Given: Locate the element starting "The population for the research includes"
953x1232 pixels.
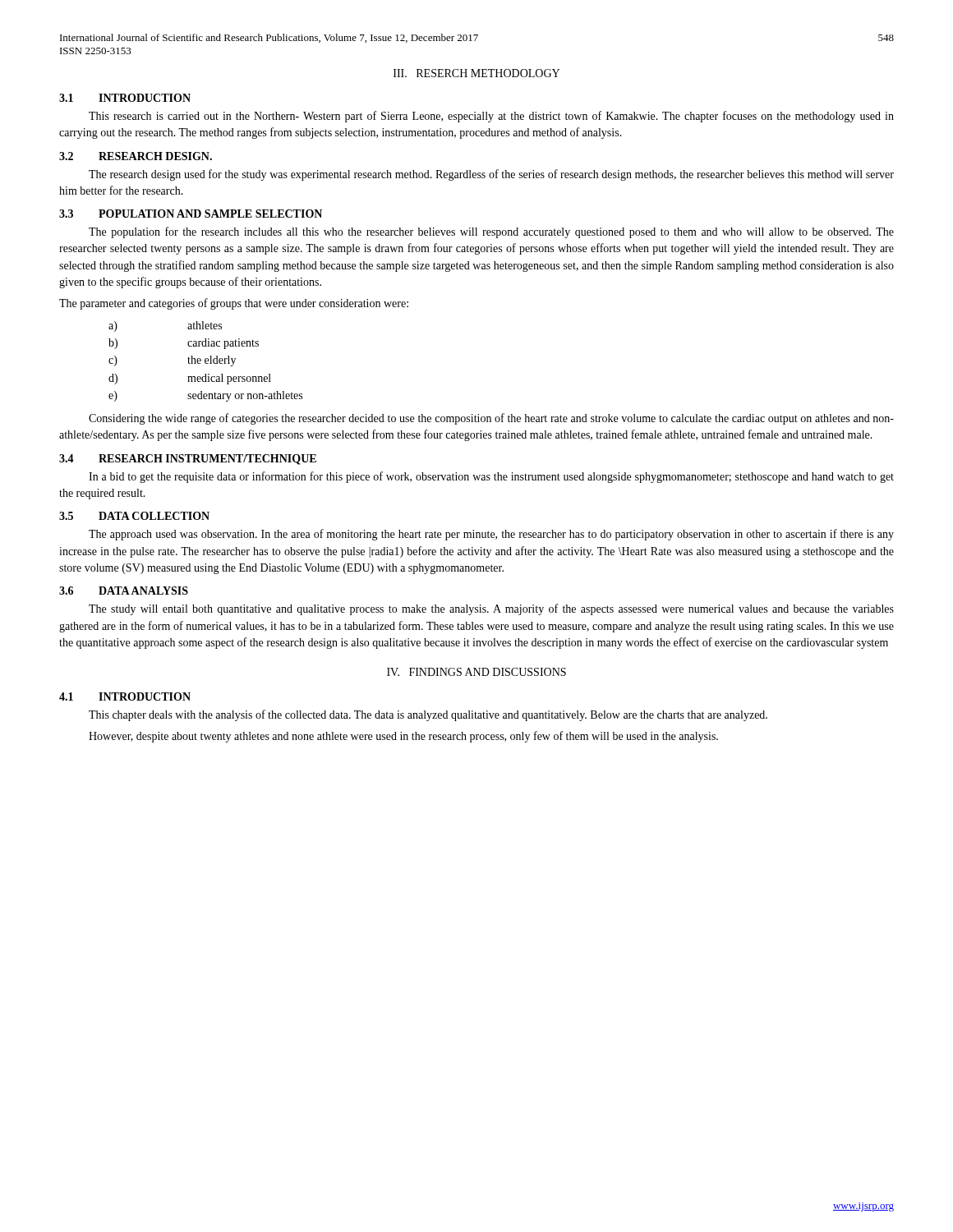Looking at the screenshot, I should tap(476, 257).
